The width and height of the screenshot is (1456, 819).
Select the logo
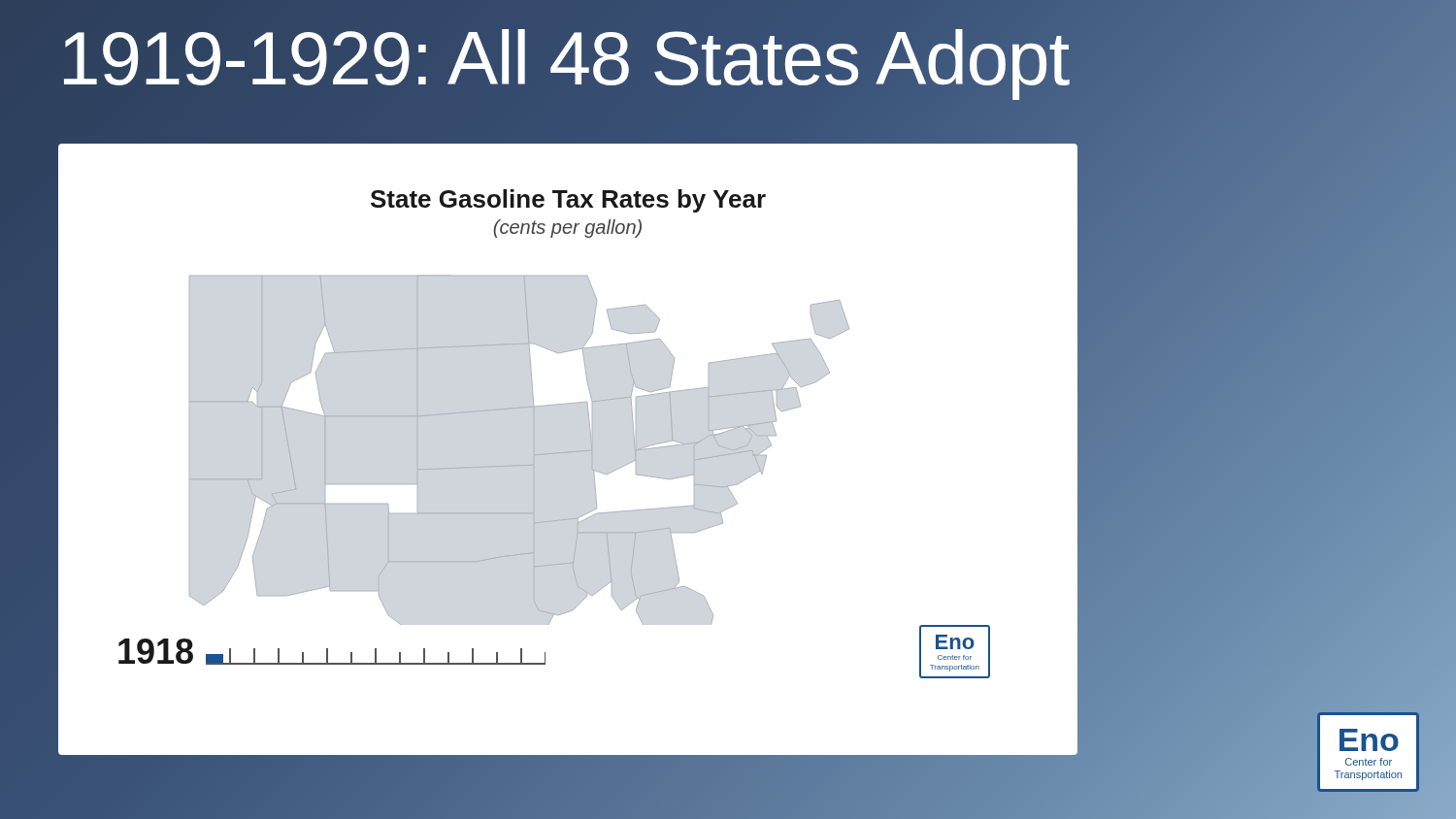[x=1368, y=752]
